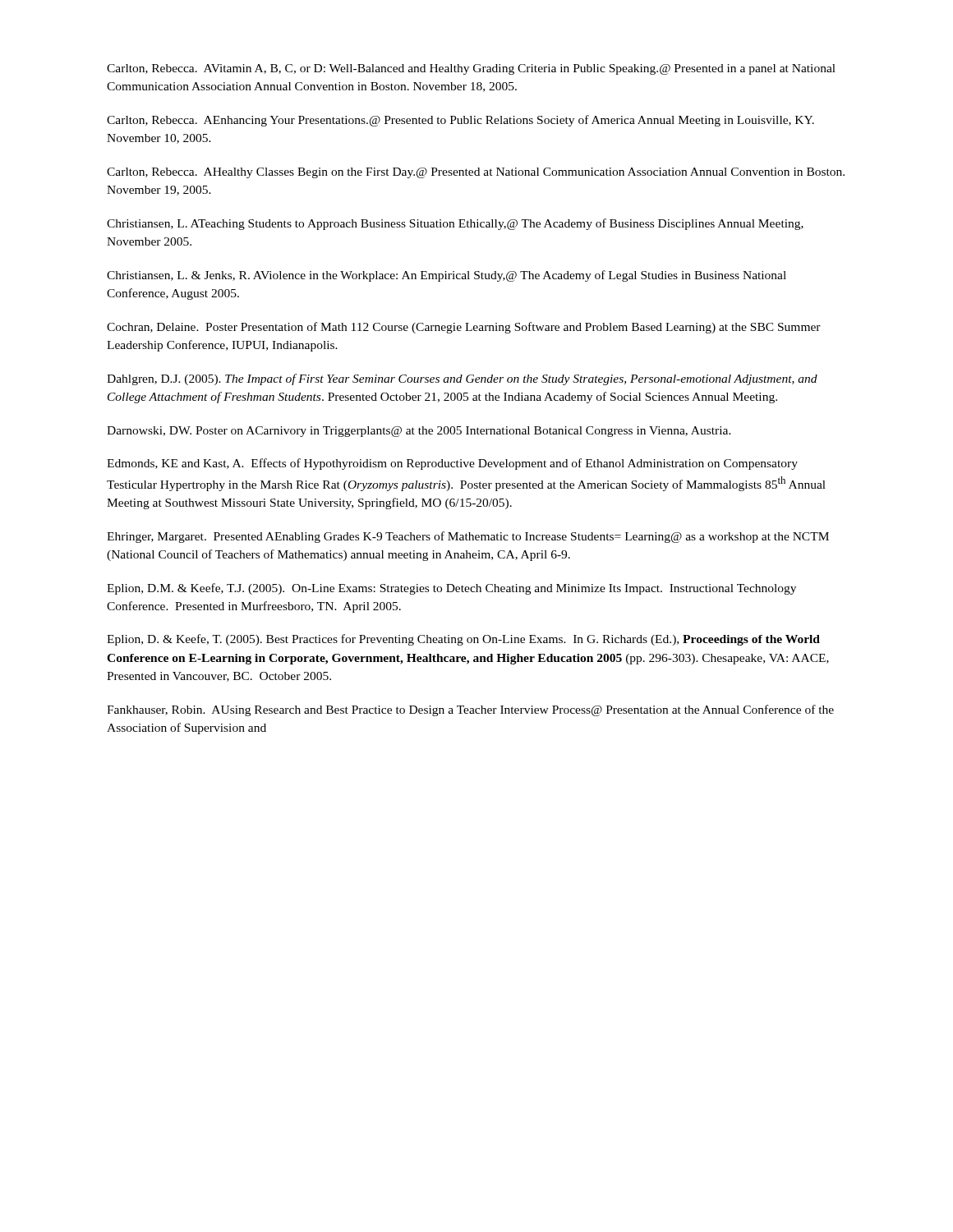
Task: Click the passage that begins "Darnowski, DW. Poster on ACarnivory in Triggerplants@ at"
Action: coord(419,430)
